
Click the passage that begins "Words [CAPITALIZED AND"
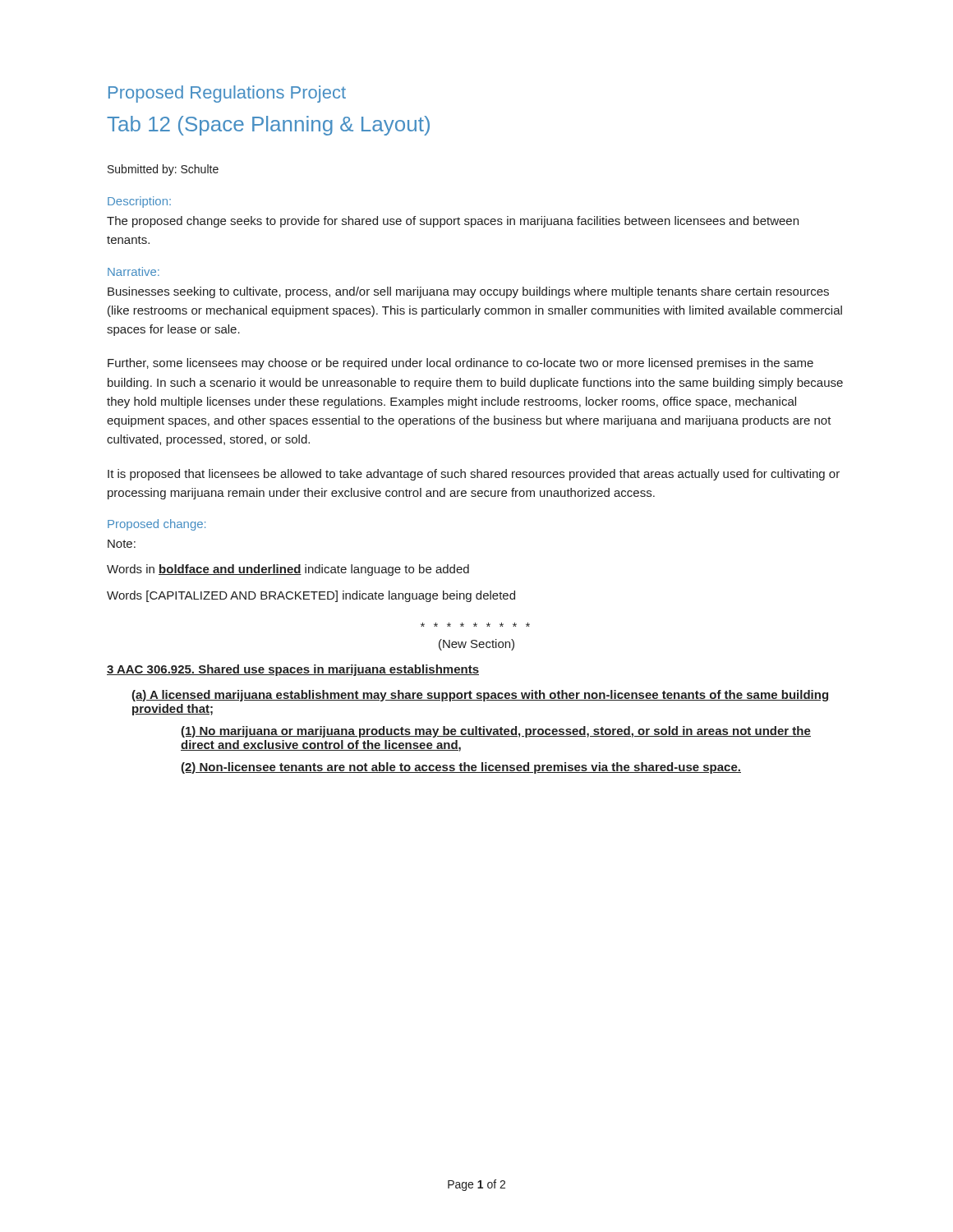click(x=311, y=595)
